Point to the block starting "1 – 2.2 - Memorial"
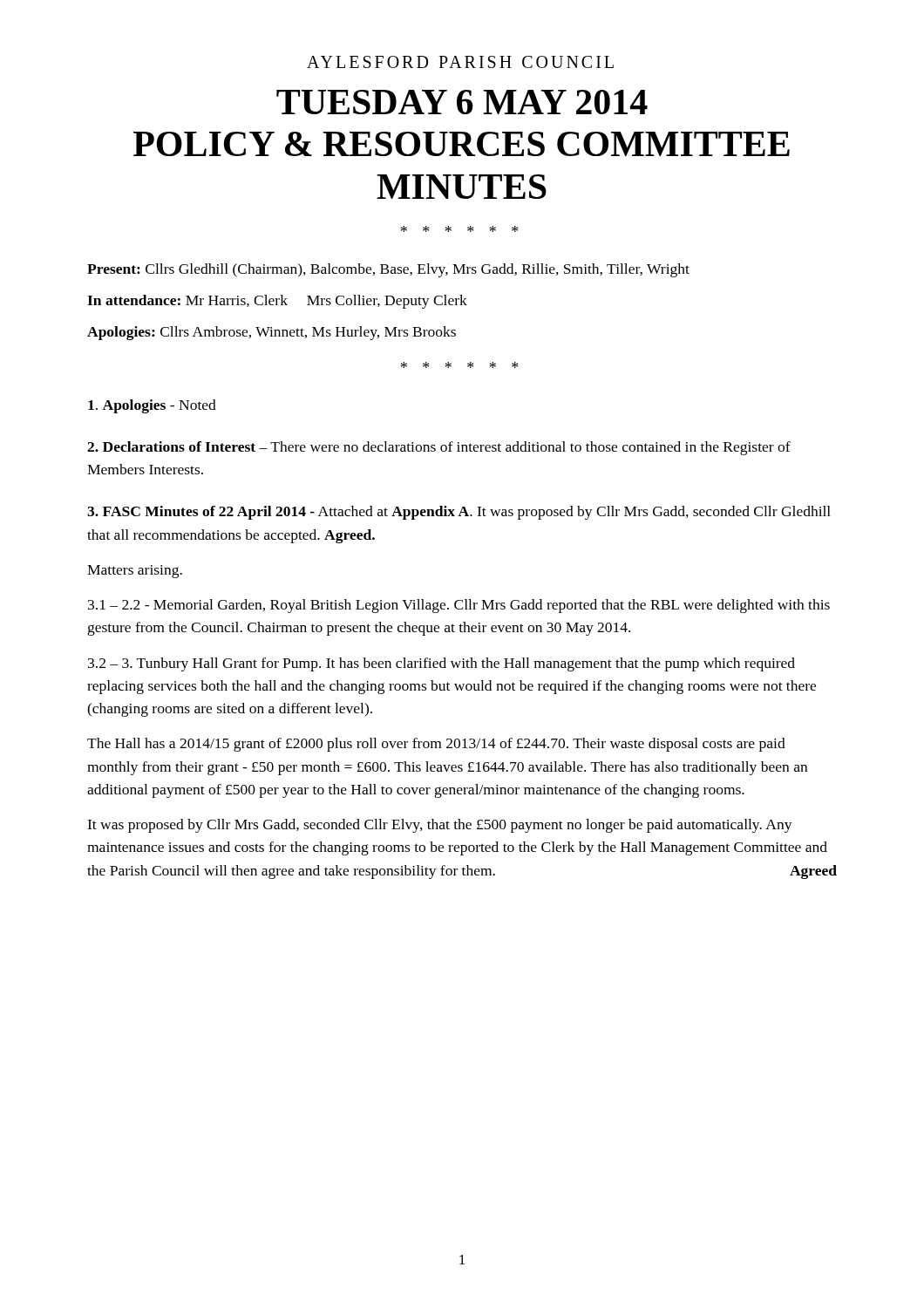The image size is (924, 1308). 459,616
